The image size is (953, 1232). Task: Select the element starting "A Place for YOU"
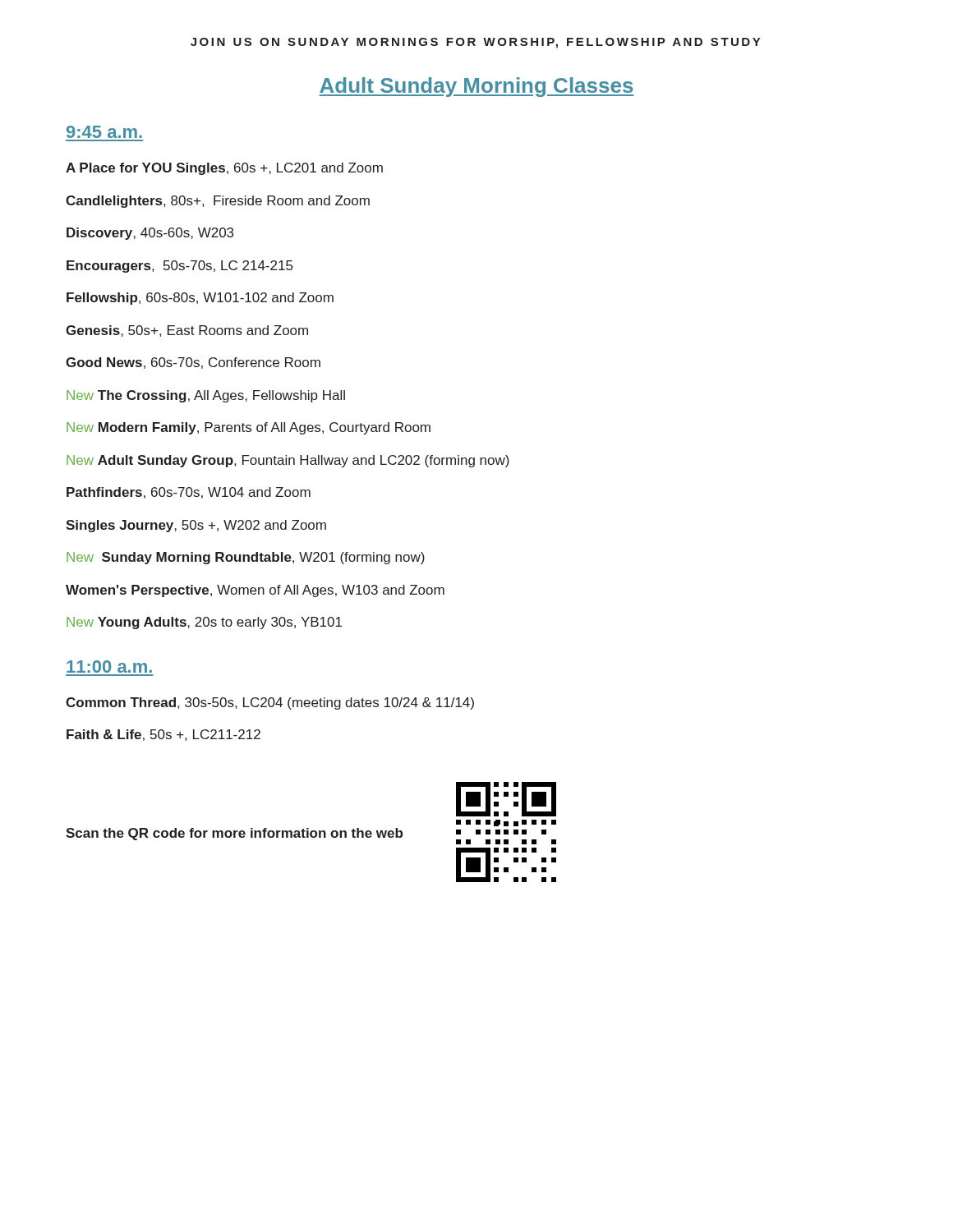click(x=225, y=168)
